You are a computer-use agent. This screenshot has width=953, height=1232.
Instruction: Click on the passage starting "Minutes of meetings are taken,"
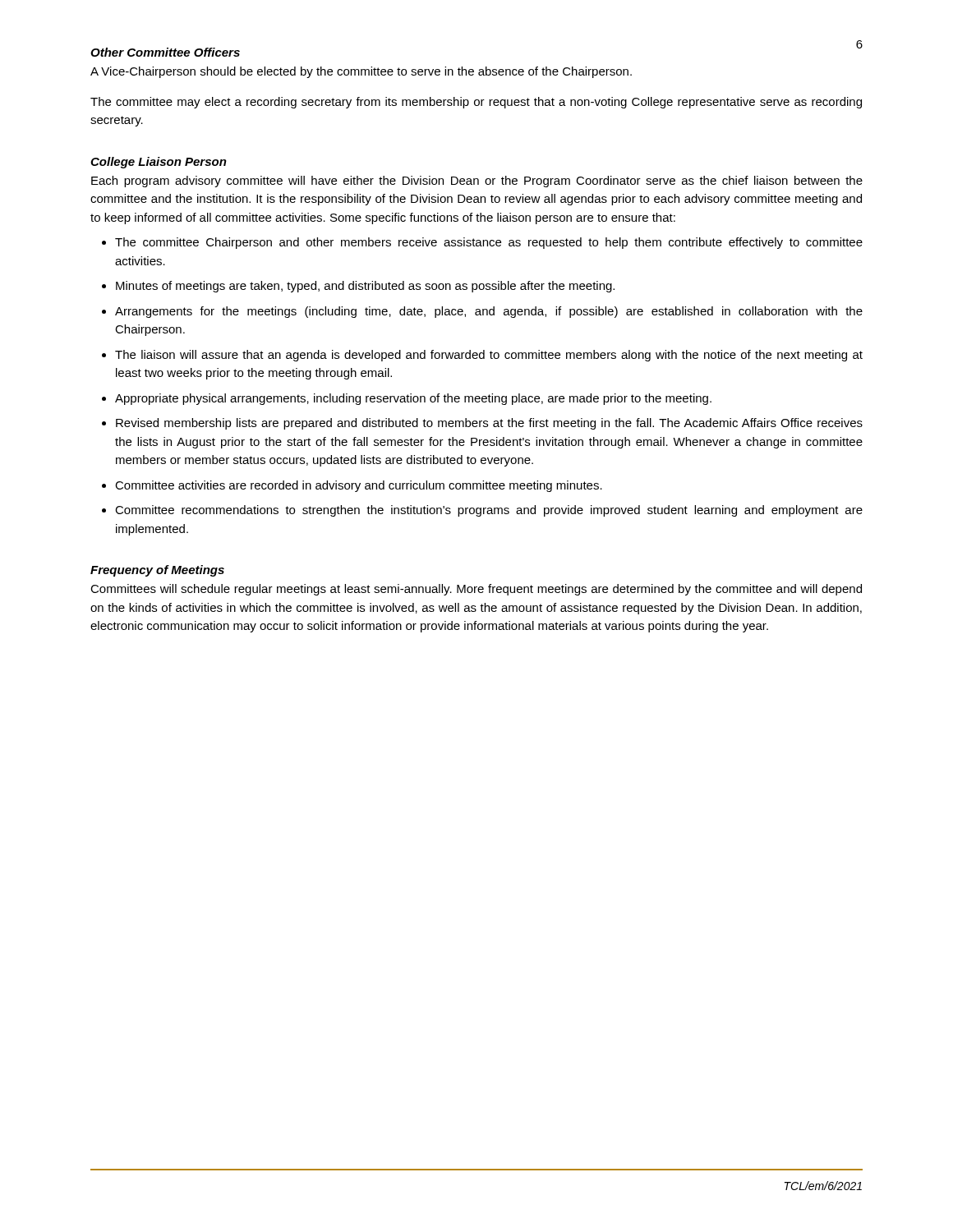pyautogui.click(x=365, y=285)
